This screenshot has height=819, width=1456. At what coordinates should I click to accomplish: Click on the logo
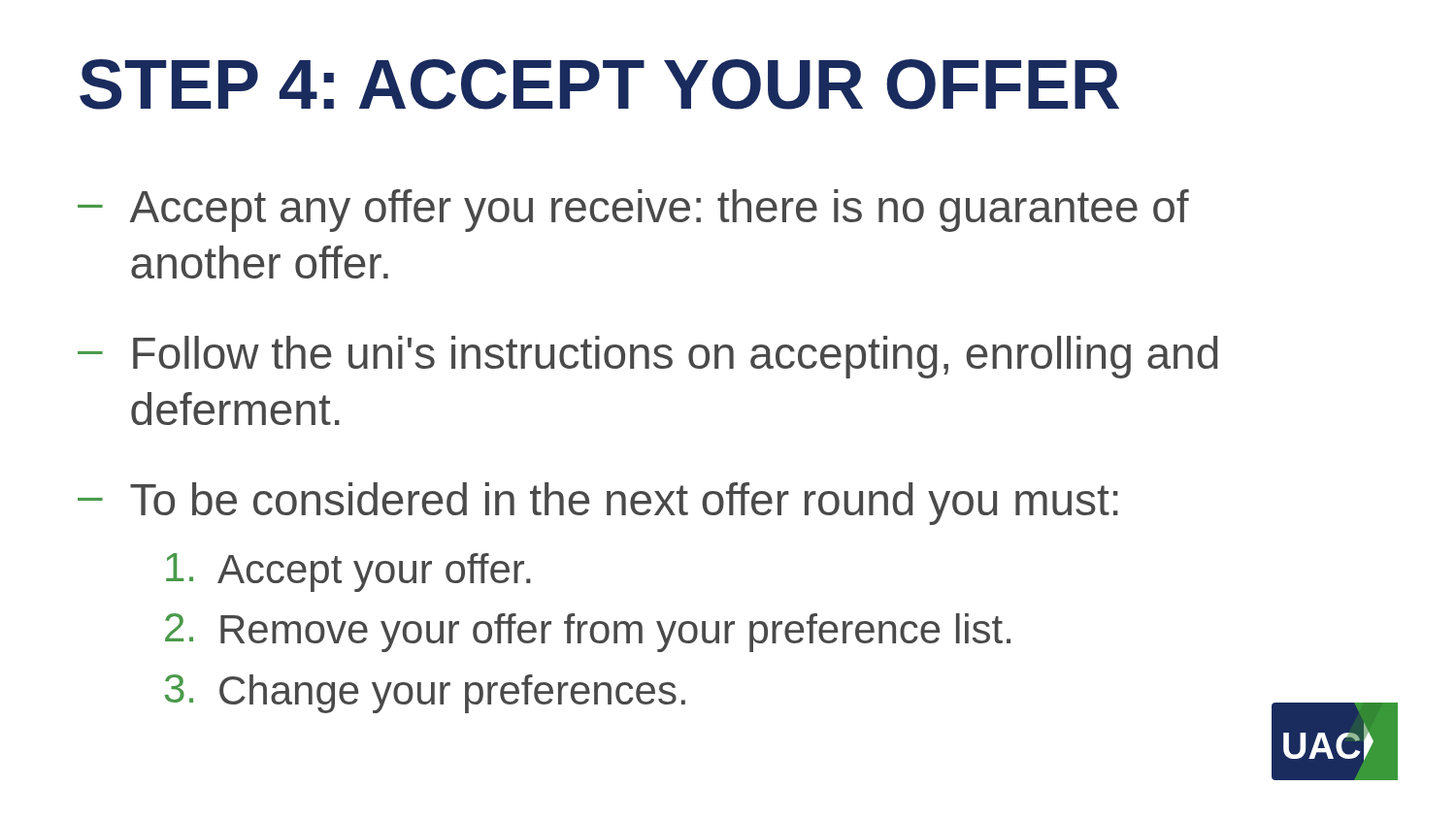(1335, 743)
